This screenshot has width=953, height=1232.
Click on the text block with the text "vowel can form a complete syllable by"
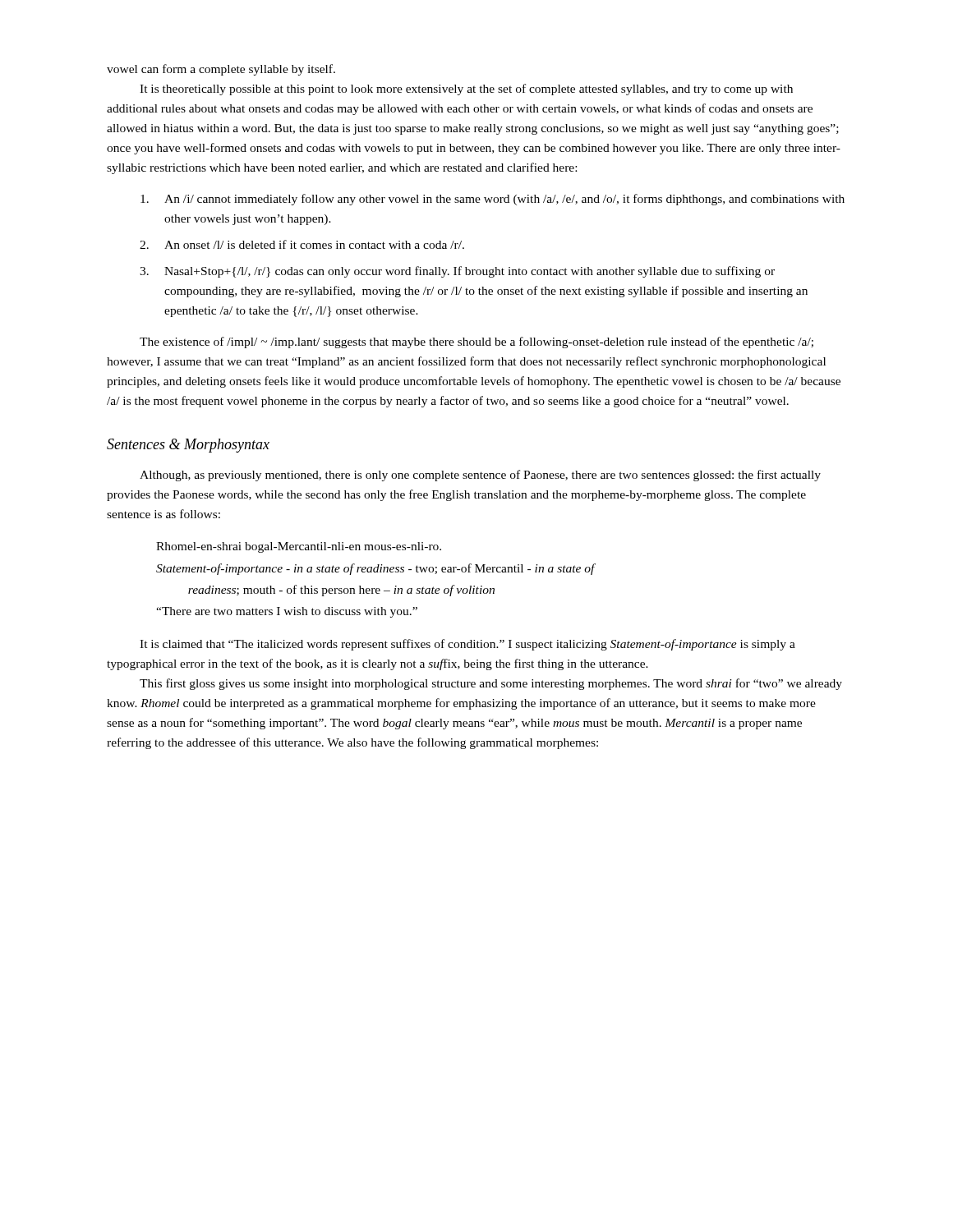point(476,118)
